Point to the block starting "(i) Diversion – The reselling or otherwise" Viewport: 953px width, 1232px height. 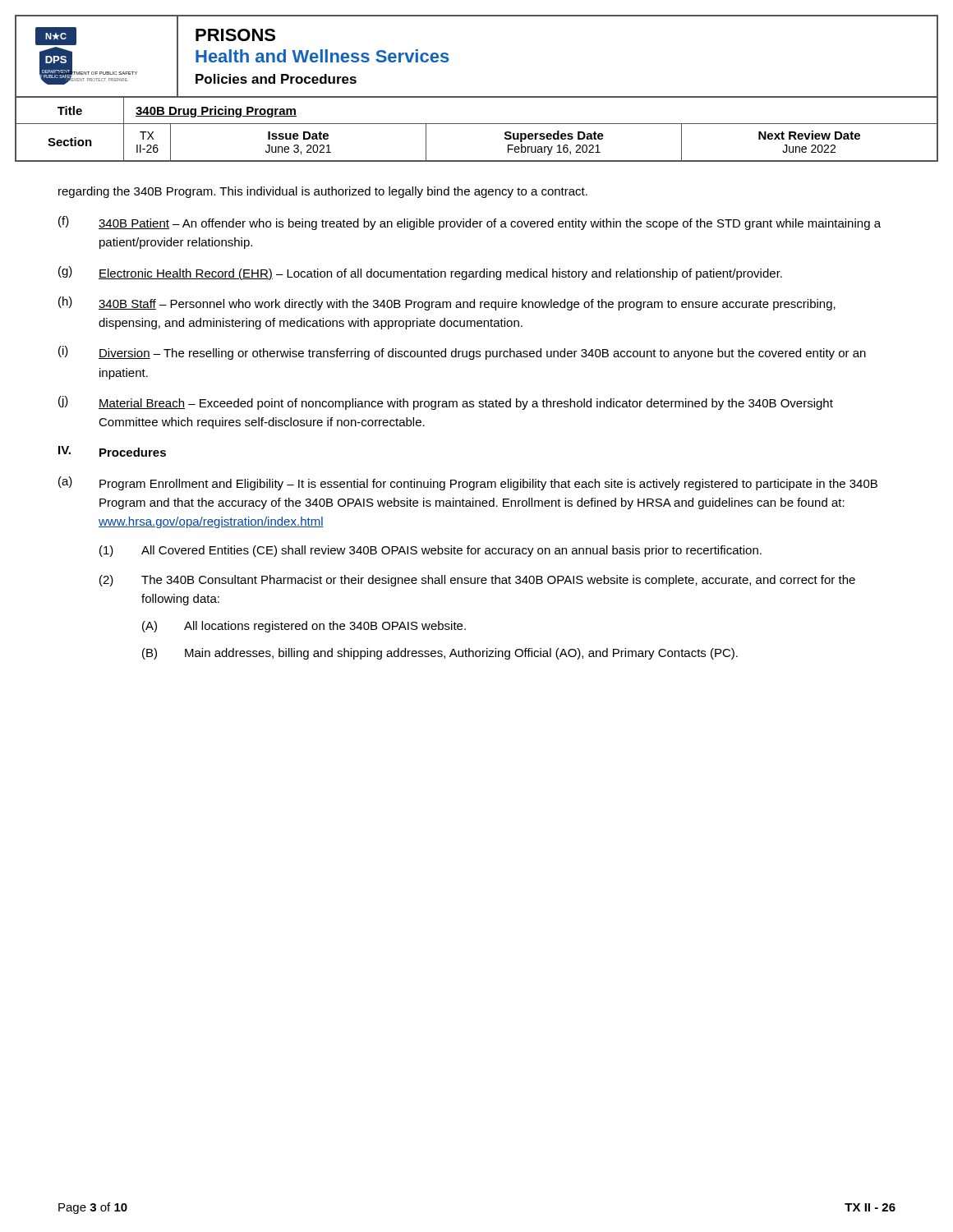(x=476, y=363)
